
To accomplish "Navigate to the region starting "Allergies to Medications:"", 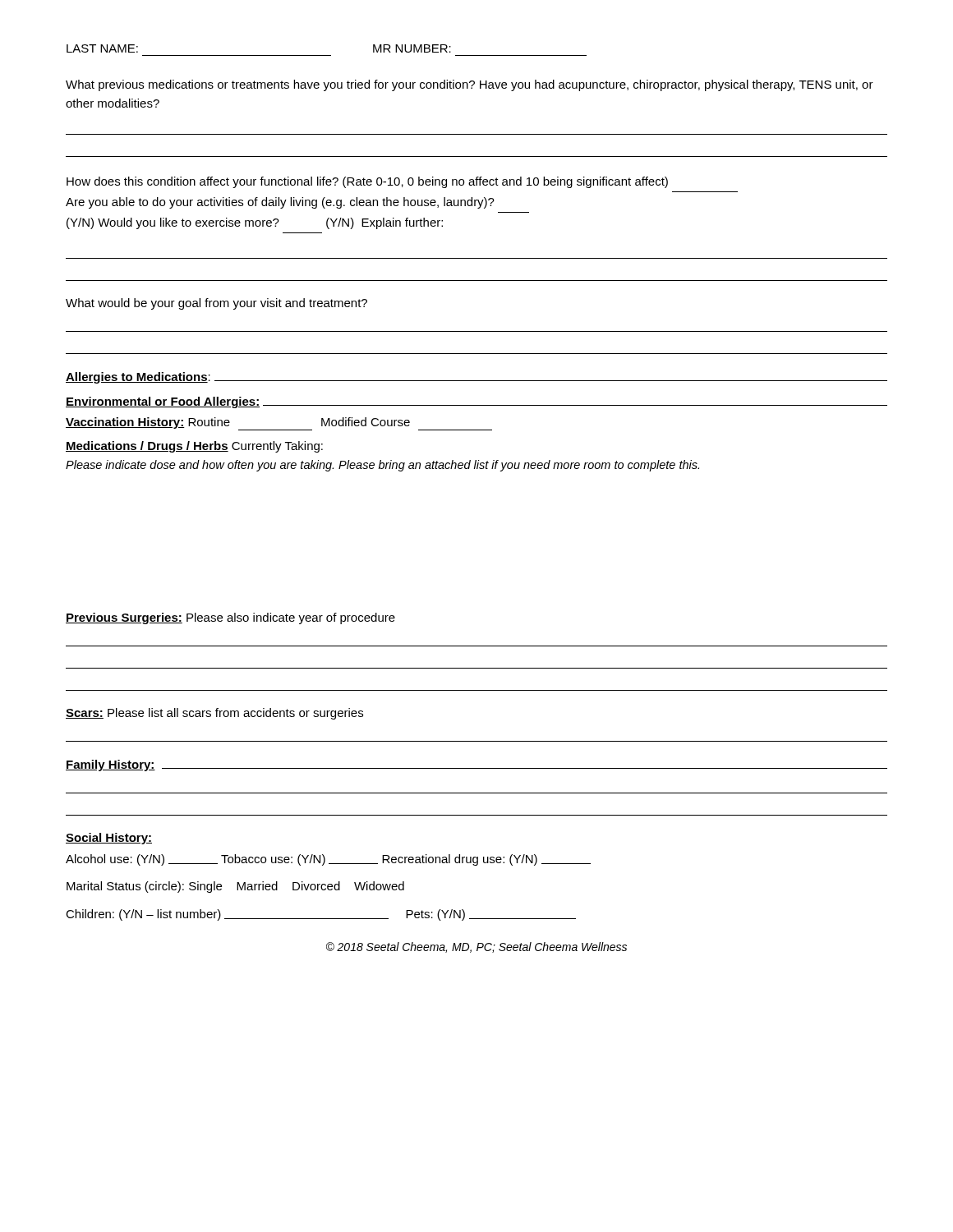I will 476,375.
